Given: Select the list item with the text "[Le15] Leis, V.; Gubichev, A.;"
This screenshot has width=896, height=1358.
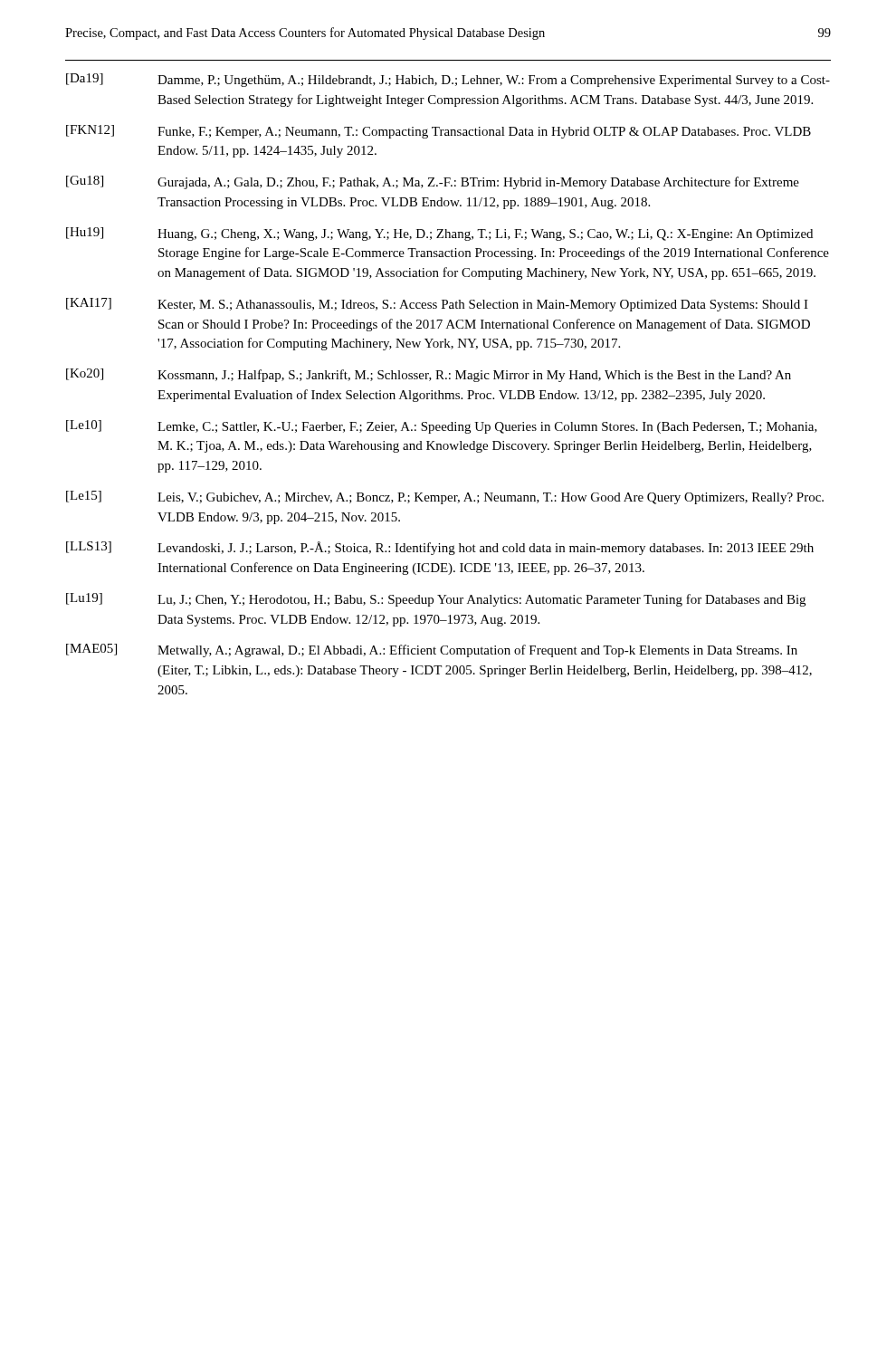Looking at the screenshot, I should point(448,507).
